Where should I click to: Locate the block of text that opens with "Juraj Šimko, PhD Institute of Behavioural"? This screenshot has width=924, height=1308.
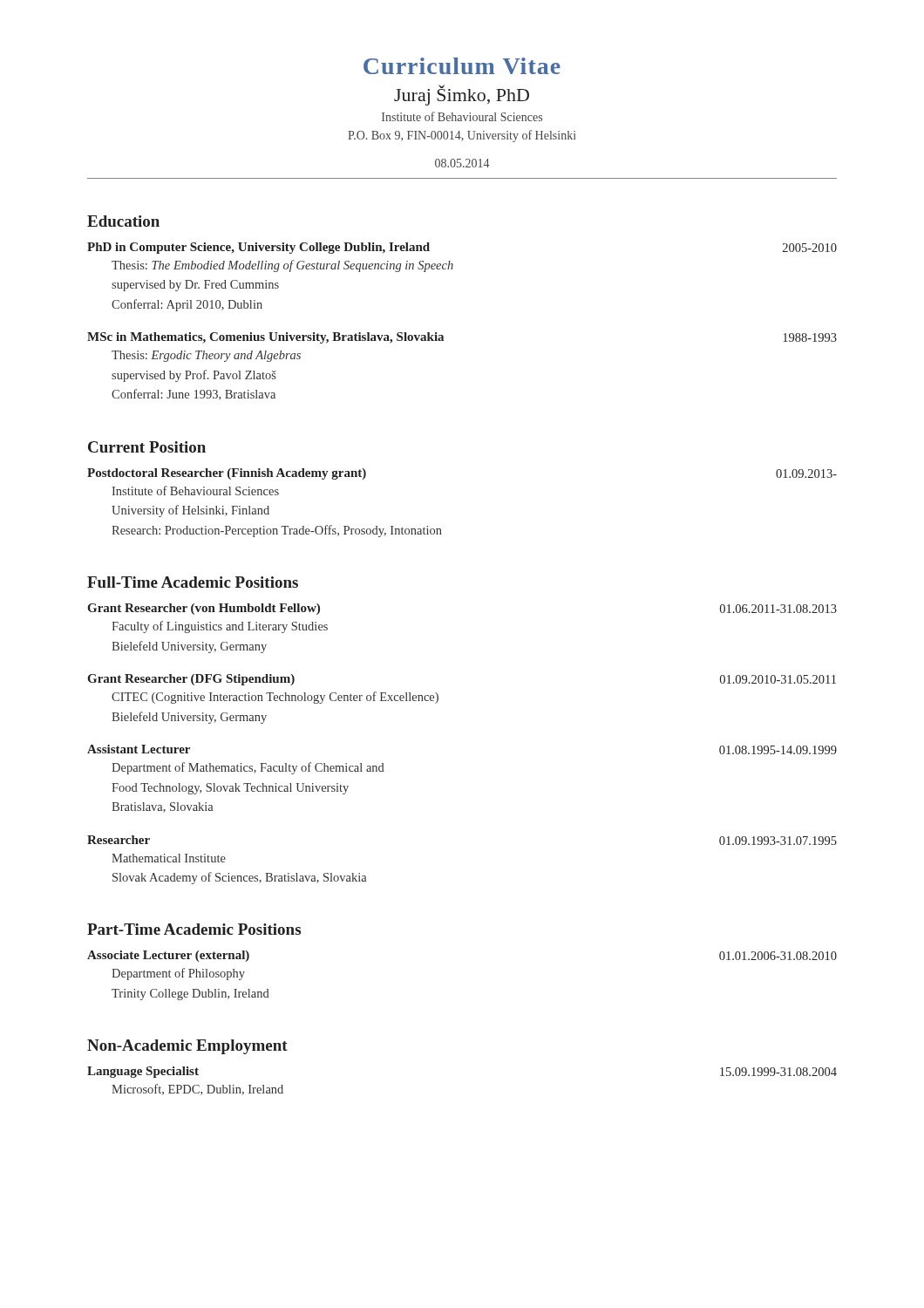pos(462,114)
